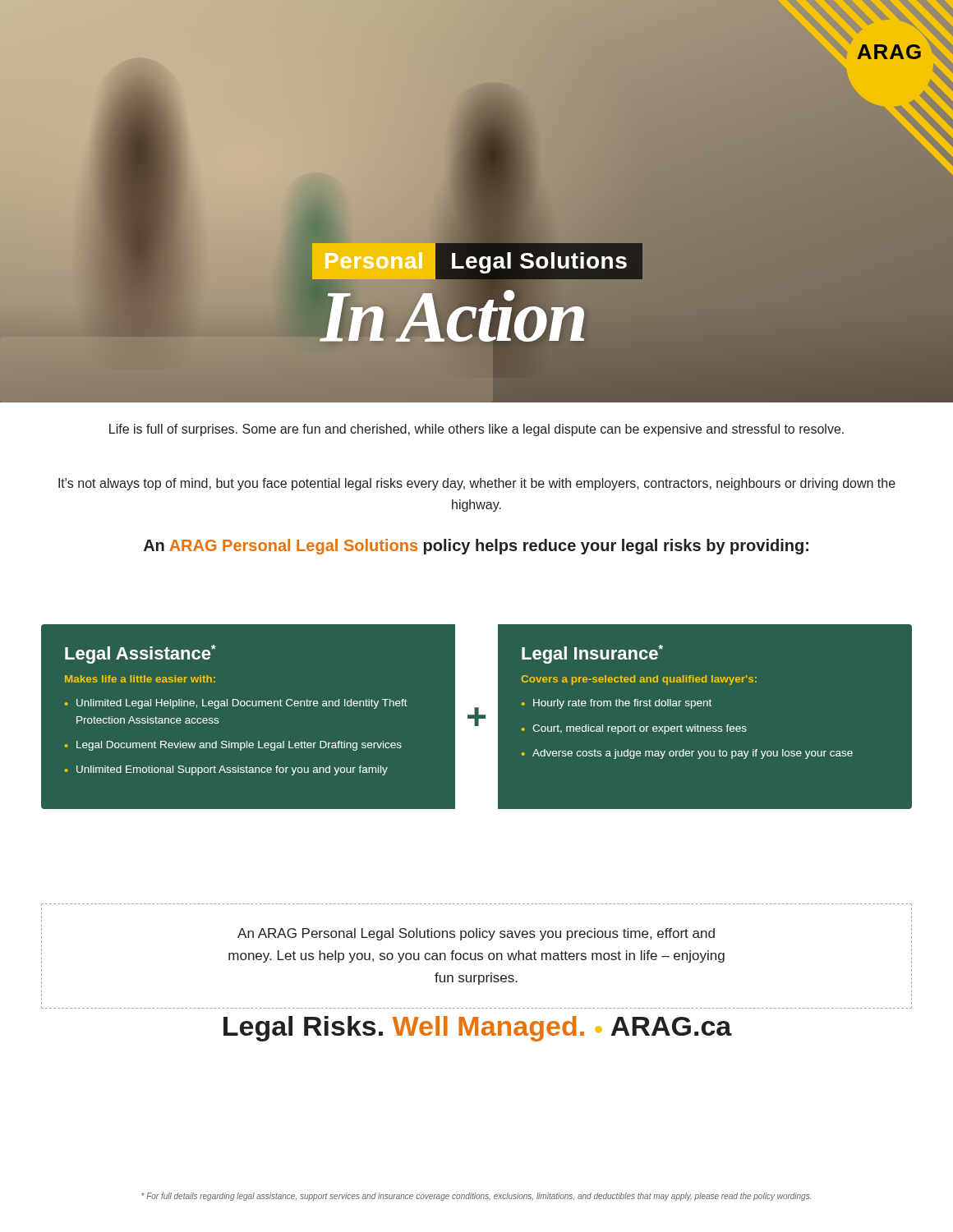This screenshot has height=1232, width=953.
Task: Find the section header containing "An ARAG Personal Legal Solutions"
Action: (476, 545)
